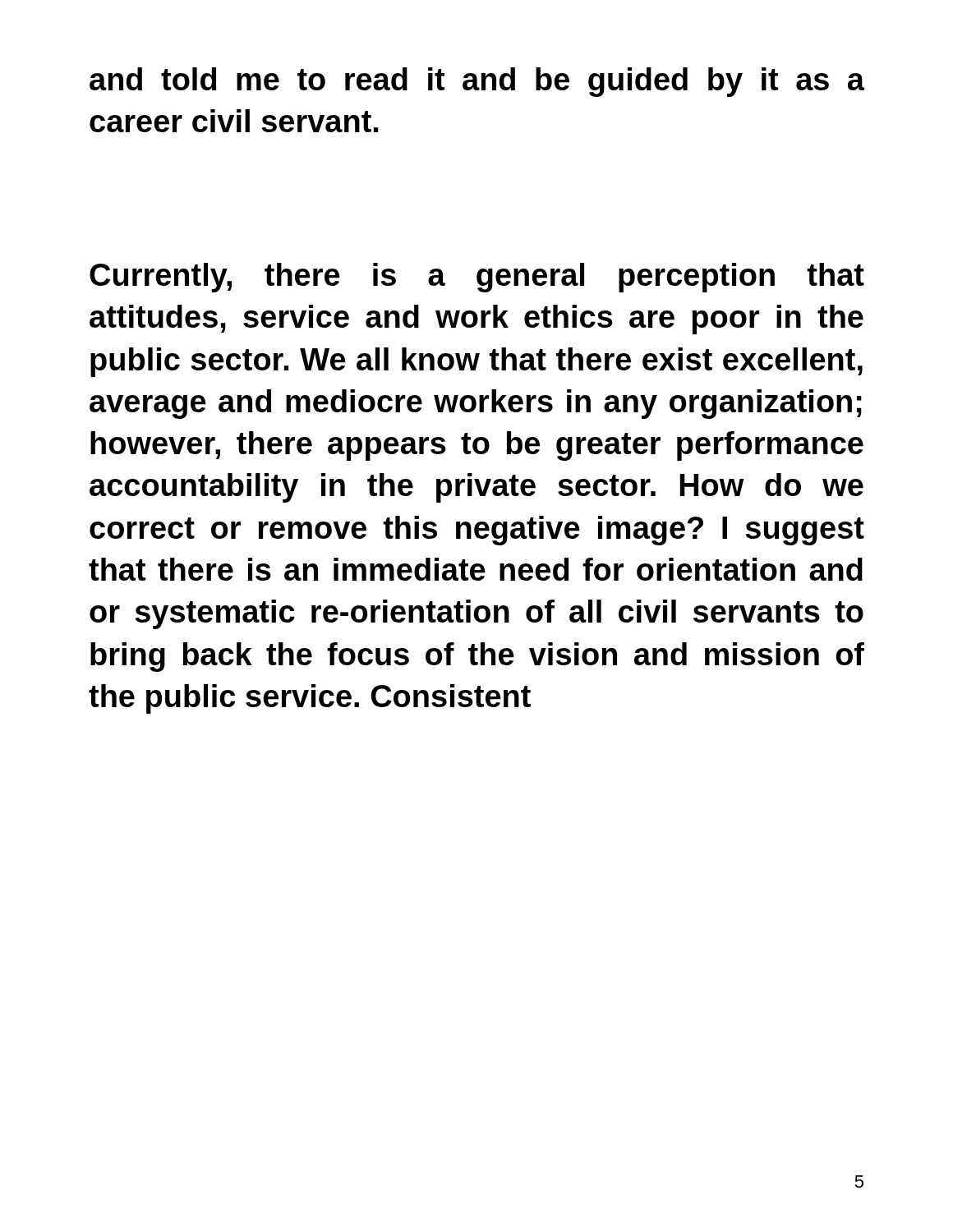Find the text block containing "and told me to read it and"

[476, 101]
